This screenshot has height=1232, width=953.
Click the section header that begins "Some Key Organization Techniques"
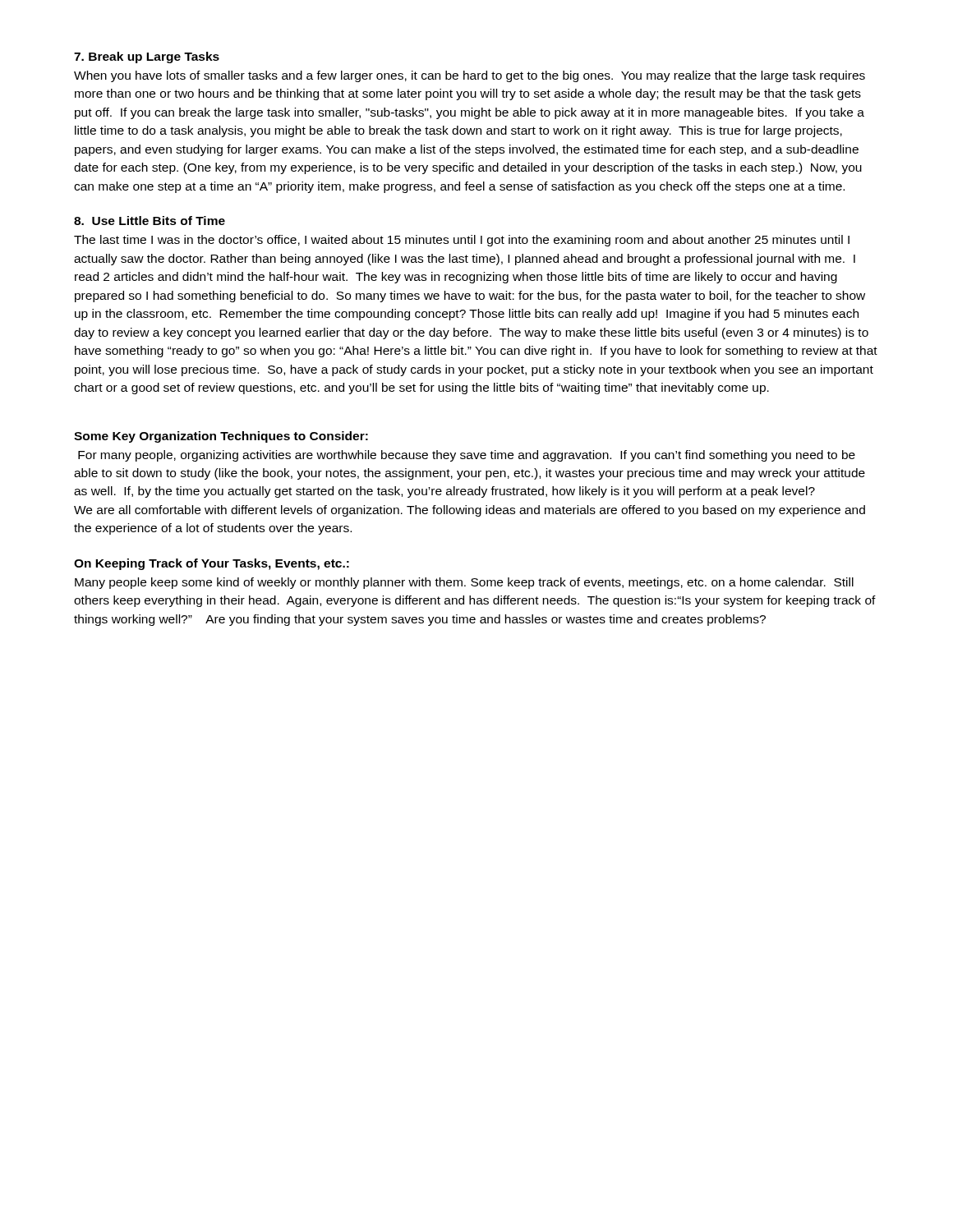pos(221,435)
